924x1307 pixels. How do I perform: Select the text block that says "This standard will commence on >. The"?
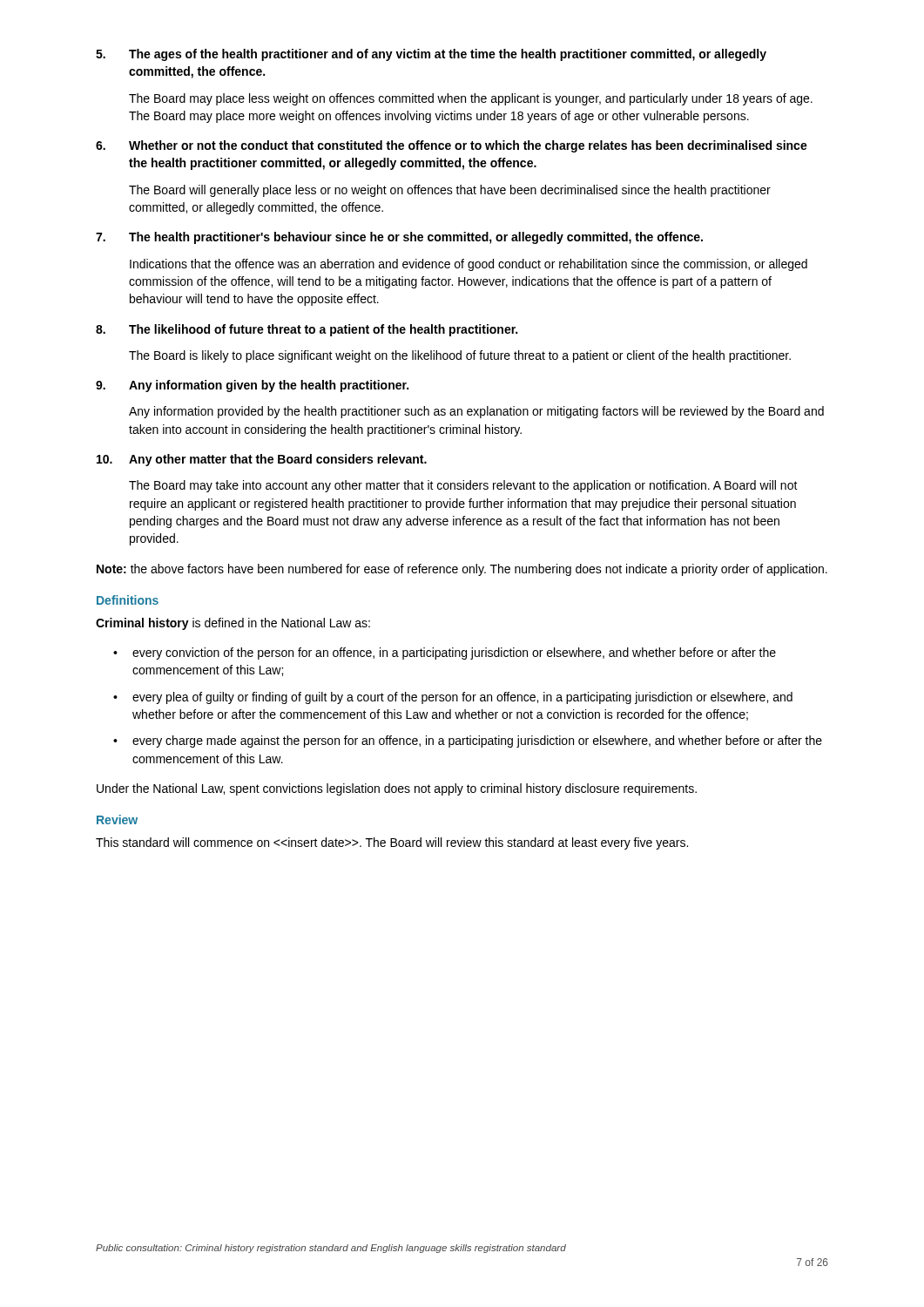click(393, 843)
